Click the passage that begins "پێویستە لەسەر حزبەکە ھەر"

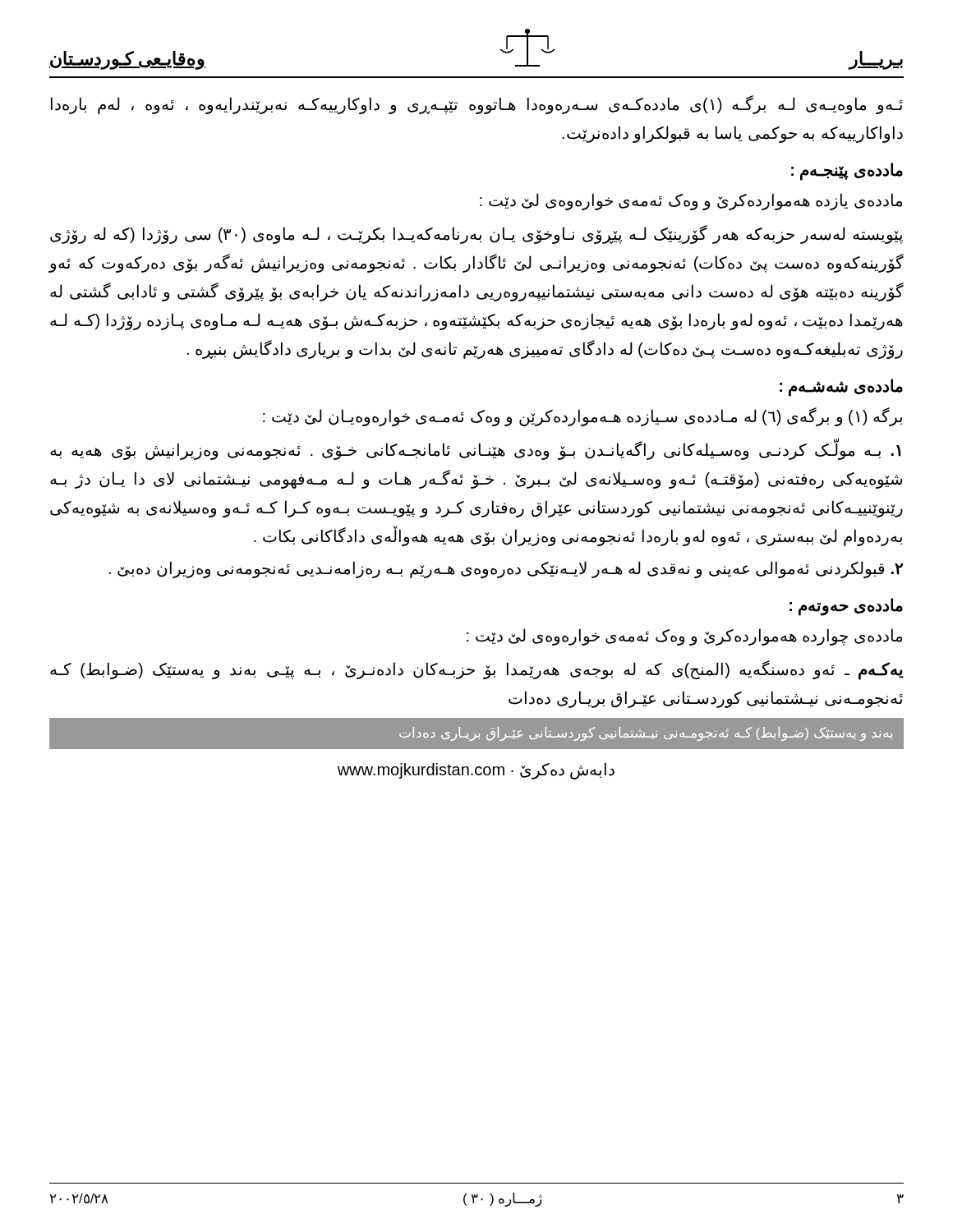(x=476, y=292)
